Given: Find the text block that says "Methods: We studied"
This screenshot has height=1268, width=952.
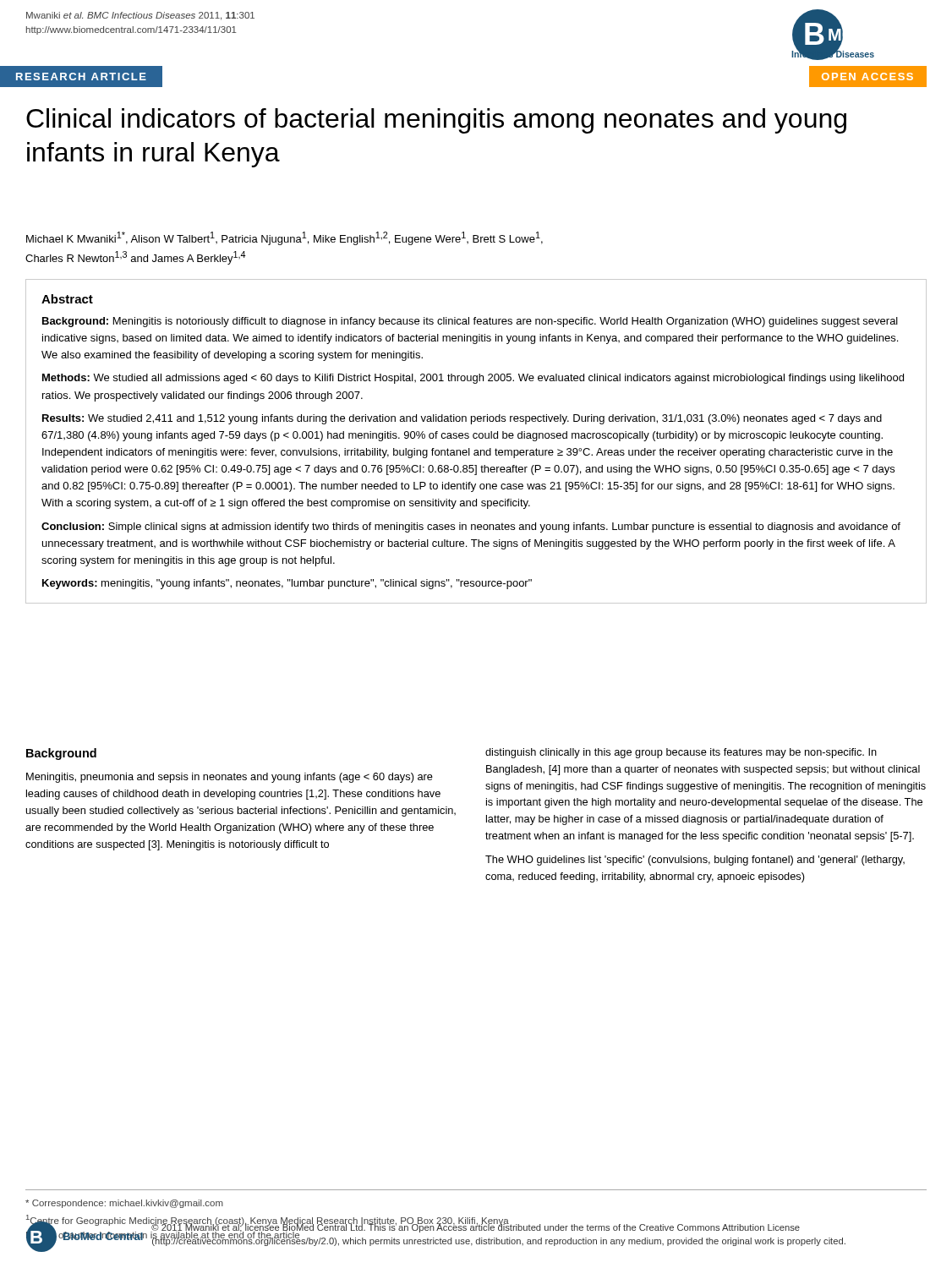Looking at the screenshot, I should pos(473,386).
